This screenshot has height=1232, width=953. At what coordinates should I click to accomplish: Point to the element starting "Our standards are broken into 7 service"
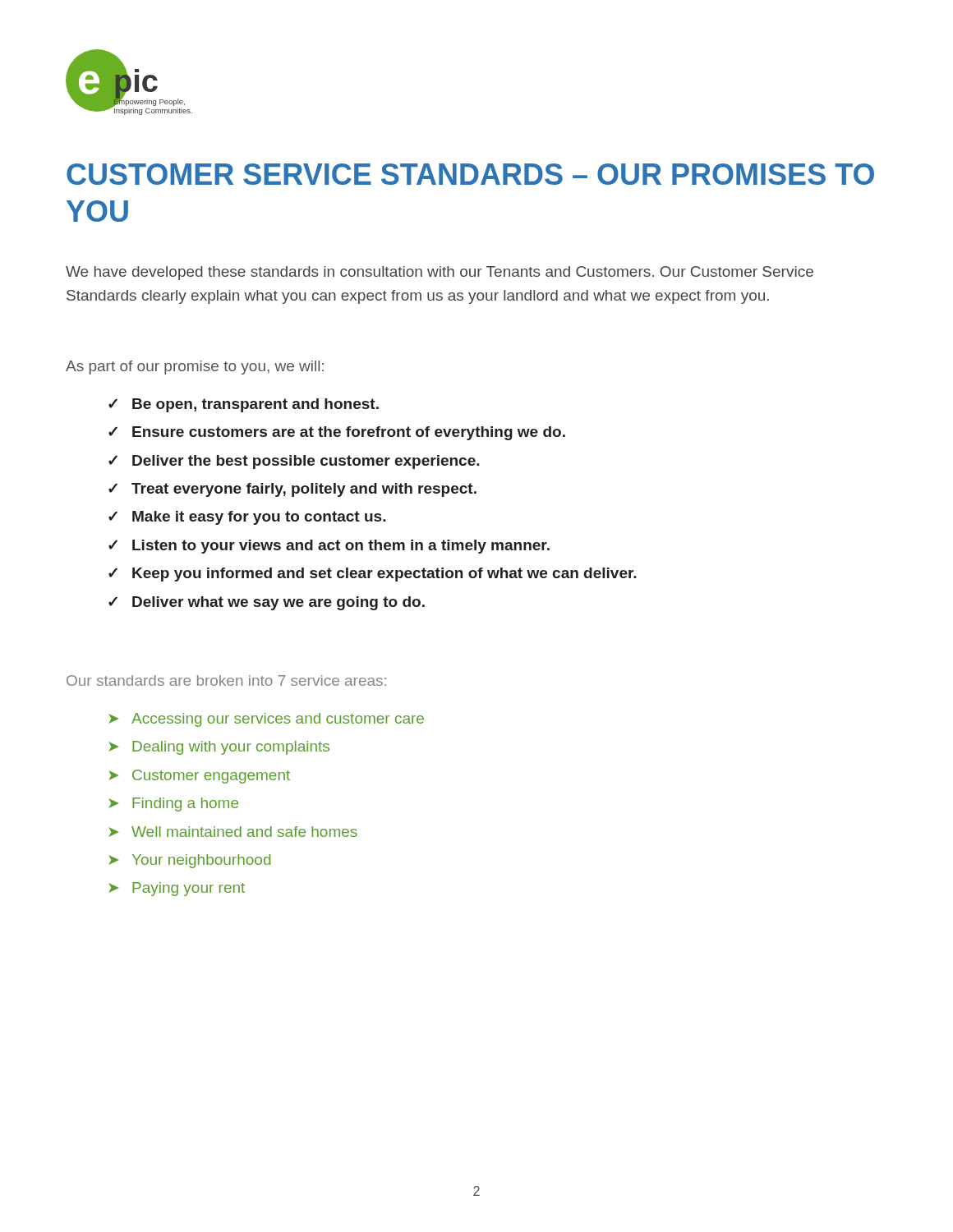coord(227,680)
